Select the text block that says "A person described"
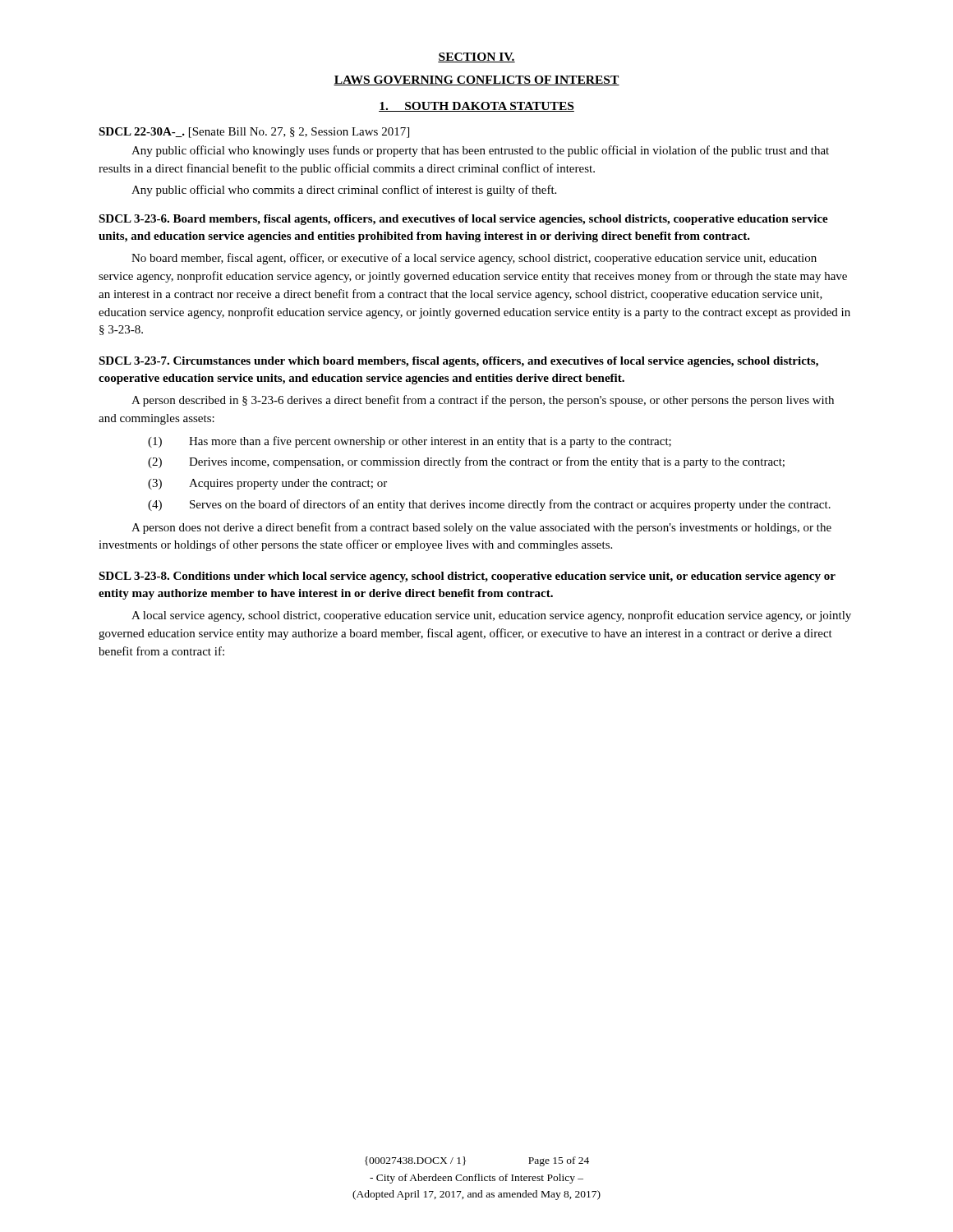 point(476,410)
